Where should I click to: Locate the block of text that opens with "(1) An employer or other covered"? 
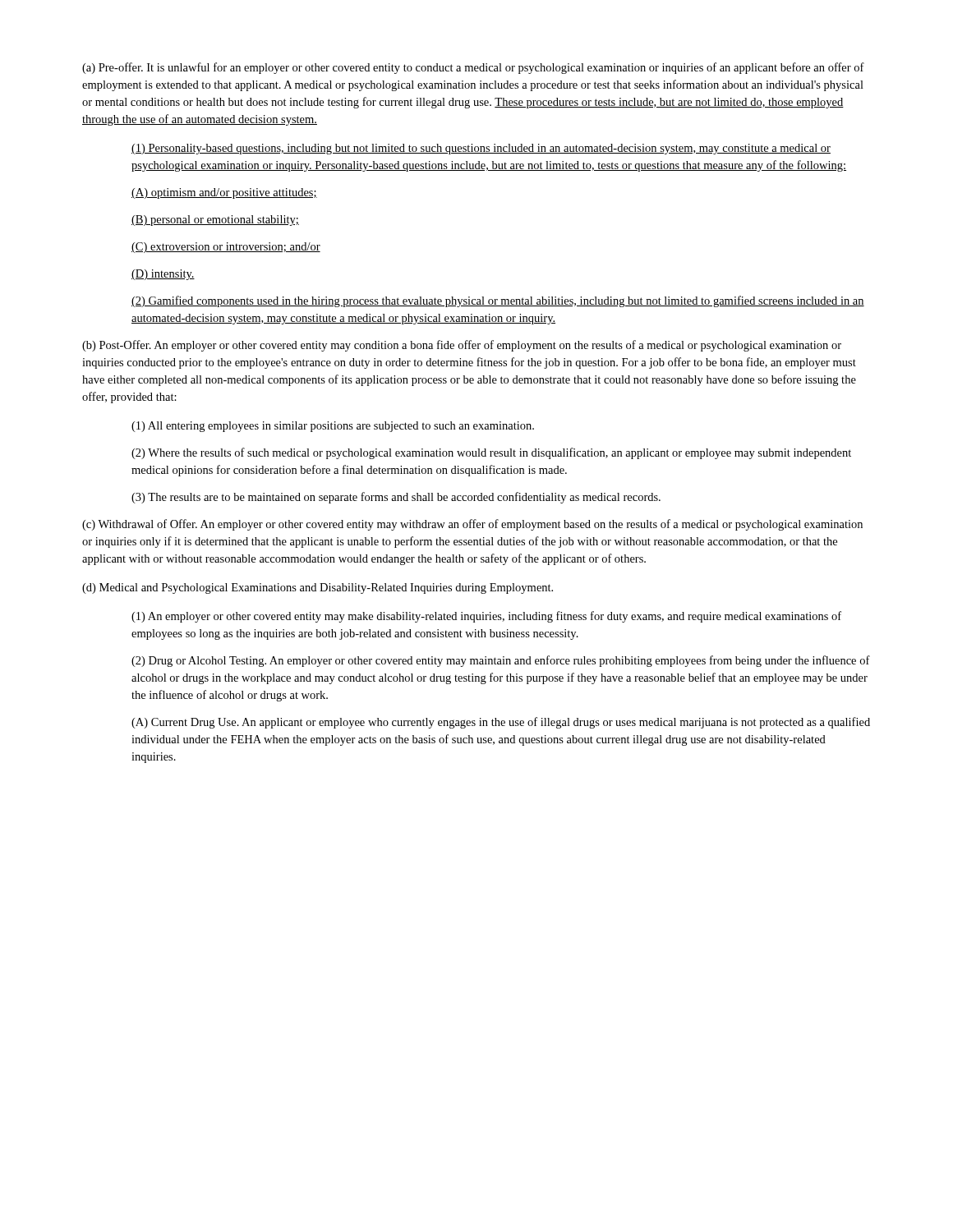click(x=486, y=625)
